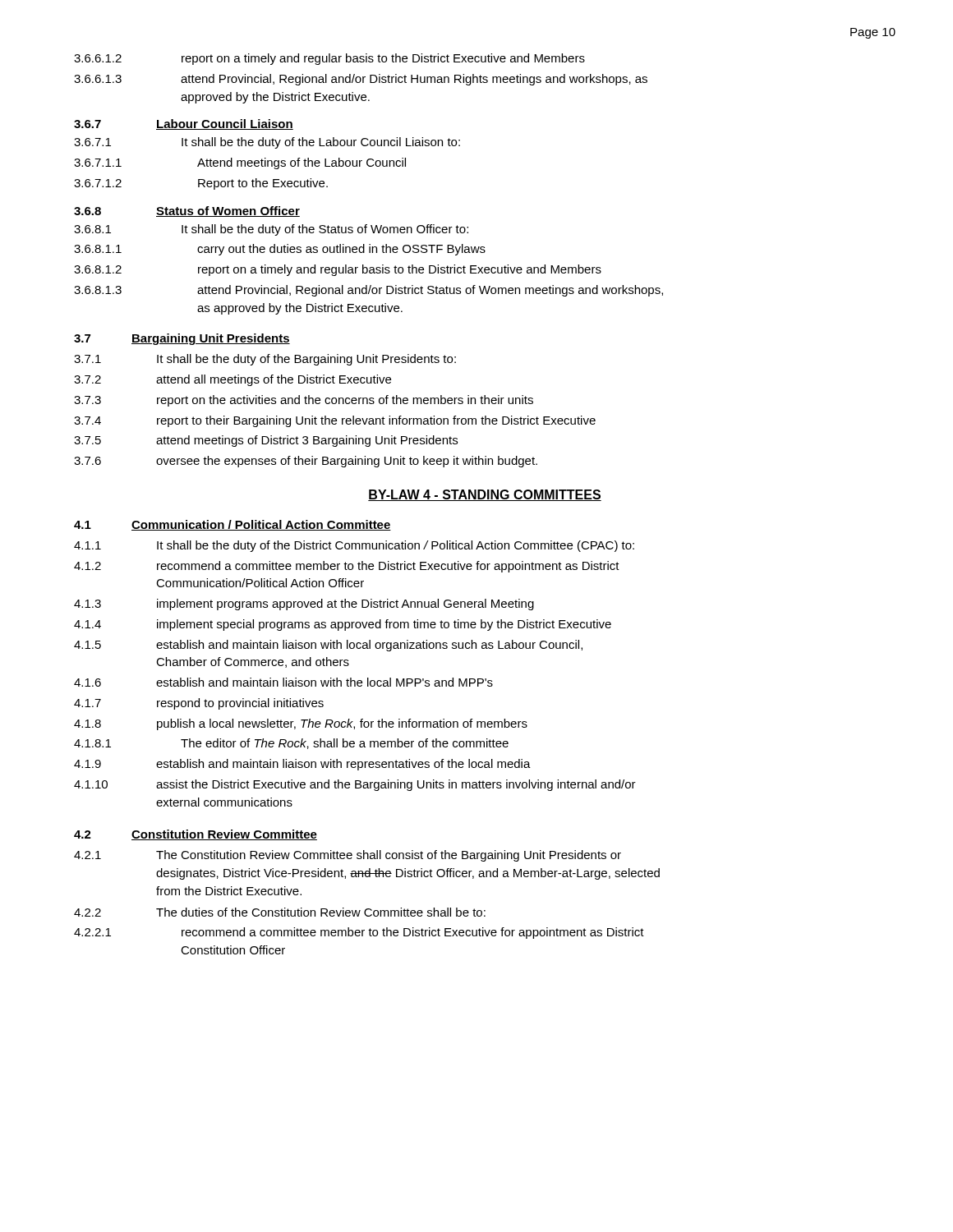Click where it says "3.7 Bargaining Unit Presidents"
The height and width of the screenshot is (1232, 953).
182,338
